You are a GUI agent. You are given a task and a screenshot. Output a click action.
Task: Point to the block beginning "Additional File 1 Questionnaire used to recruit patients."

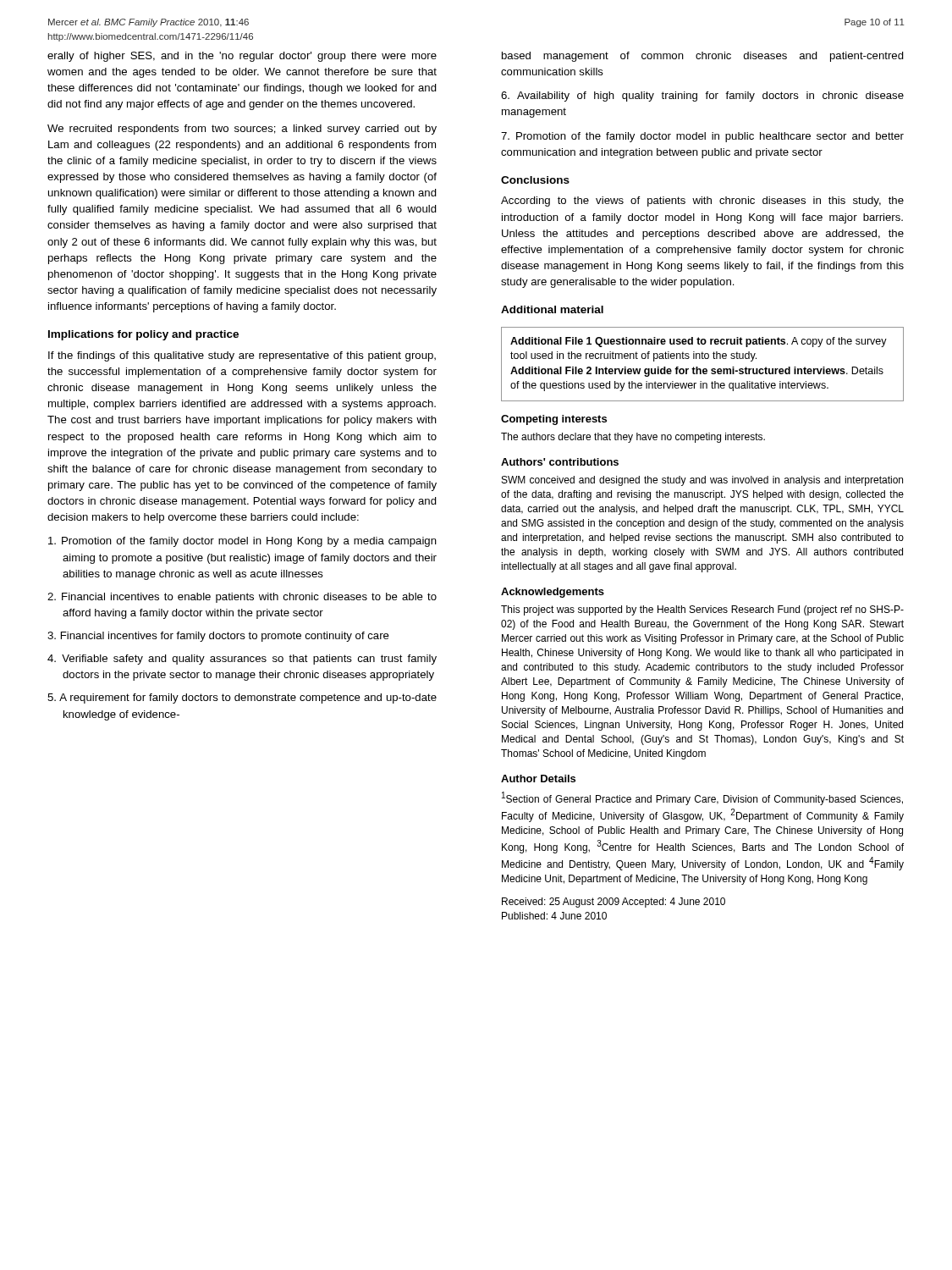[702, 364]
